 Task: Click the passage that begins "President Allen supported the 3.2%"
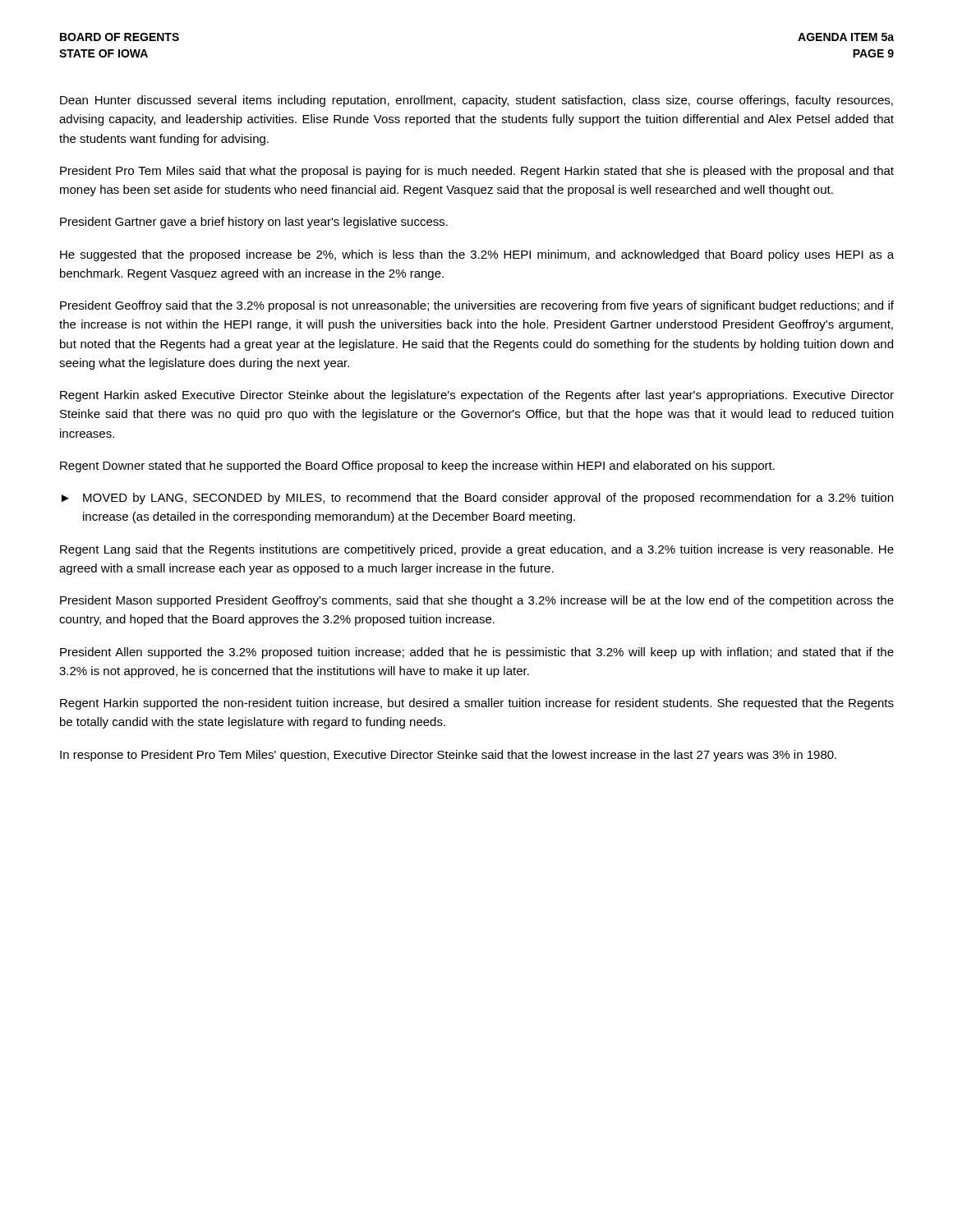476,661
